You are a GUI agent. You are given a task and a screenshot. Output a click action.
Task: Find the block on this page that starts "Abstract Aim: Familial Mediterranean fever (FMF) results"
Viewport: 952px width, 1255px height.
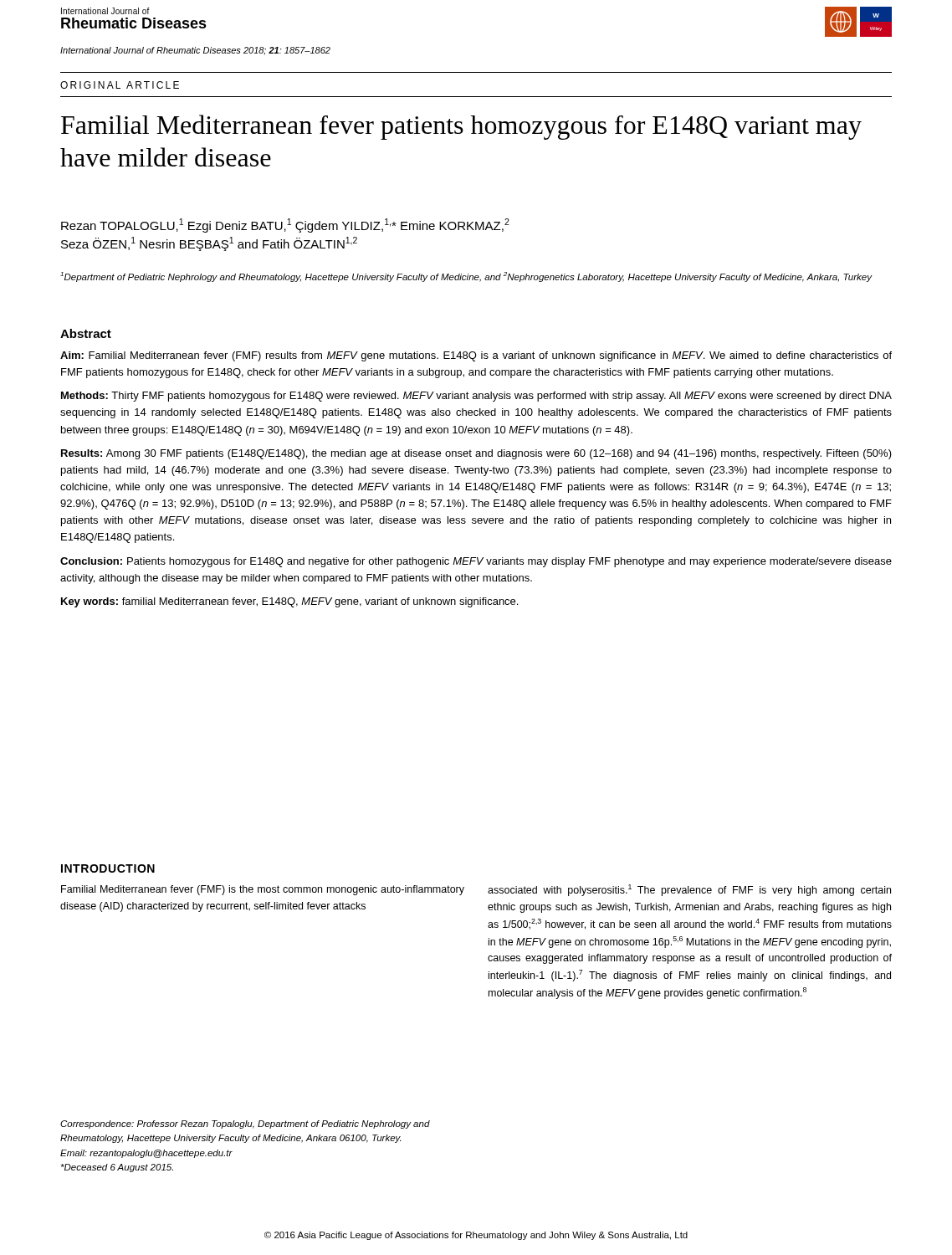coord(476,468)
